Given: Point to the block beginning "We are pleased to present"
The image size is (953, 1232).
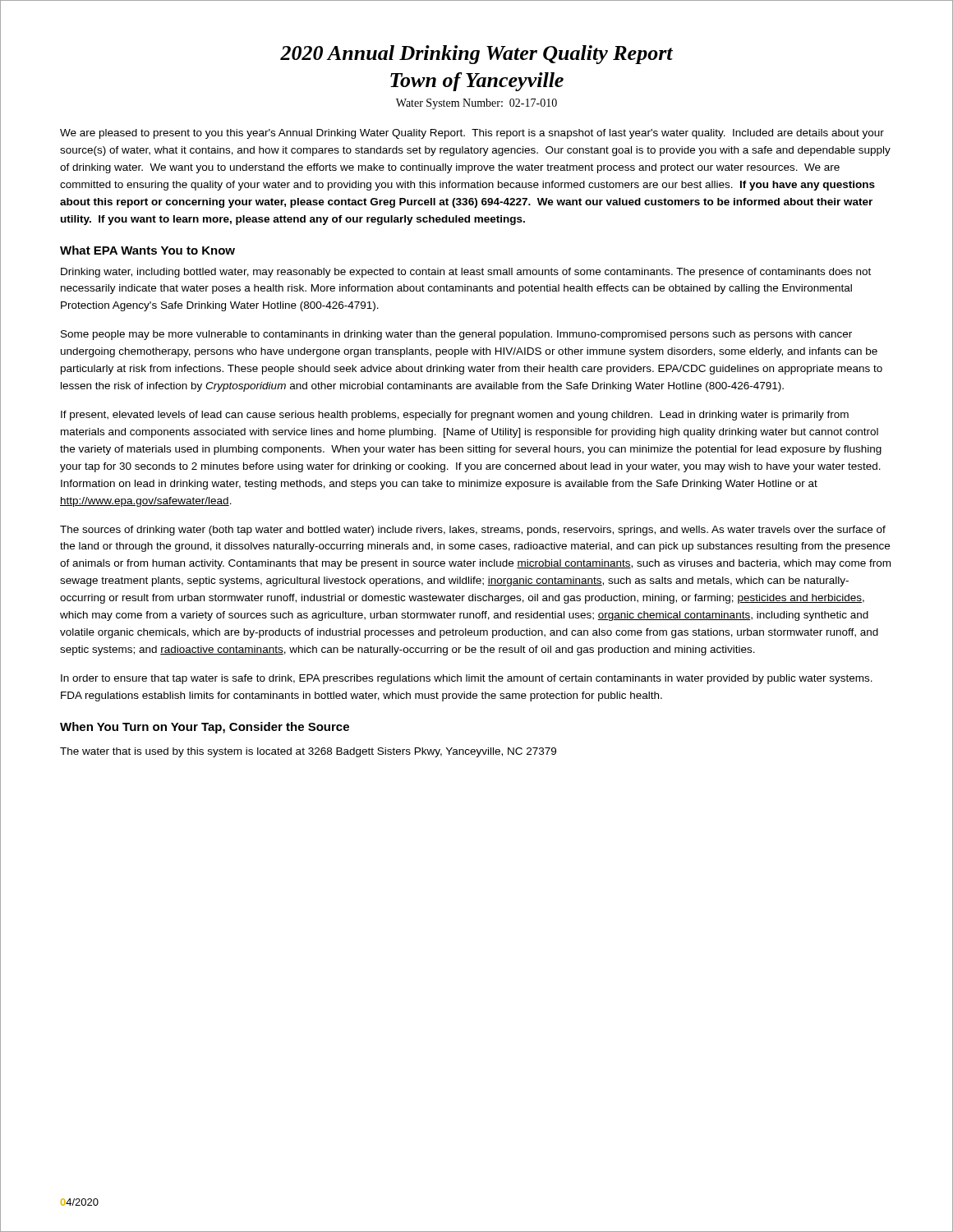Looking at the screenshot, I should [x=475, y=176].
